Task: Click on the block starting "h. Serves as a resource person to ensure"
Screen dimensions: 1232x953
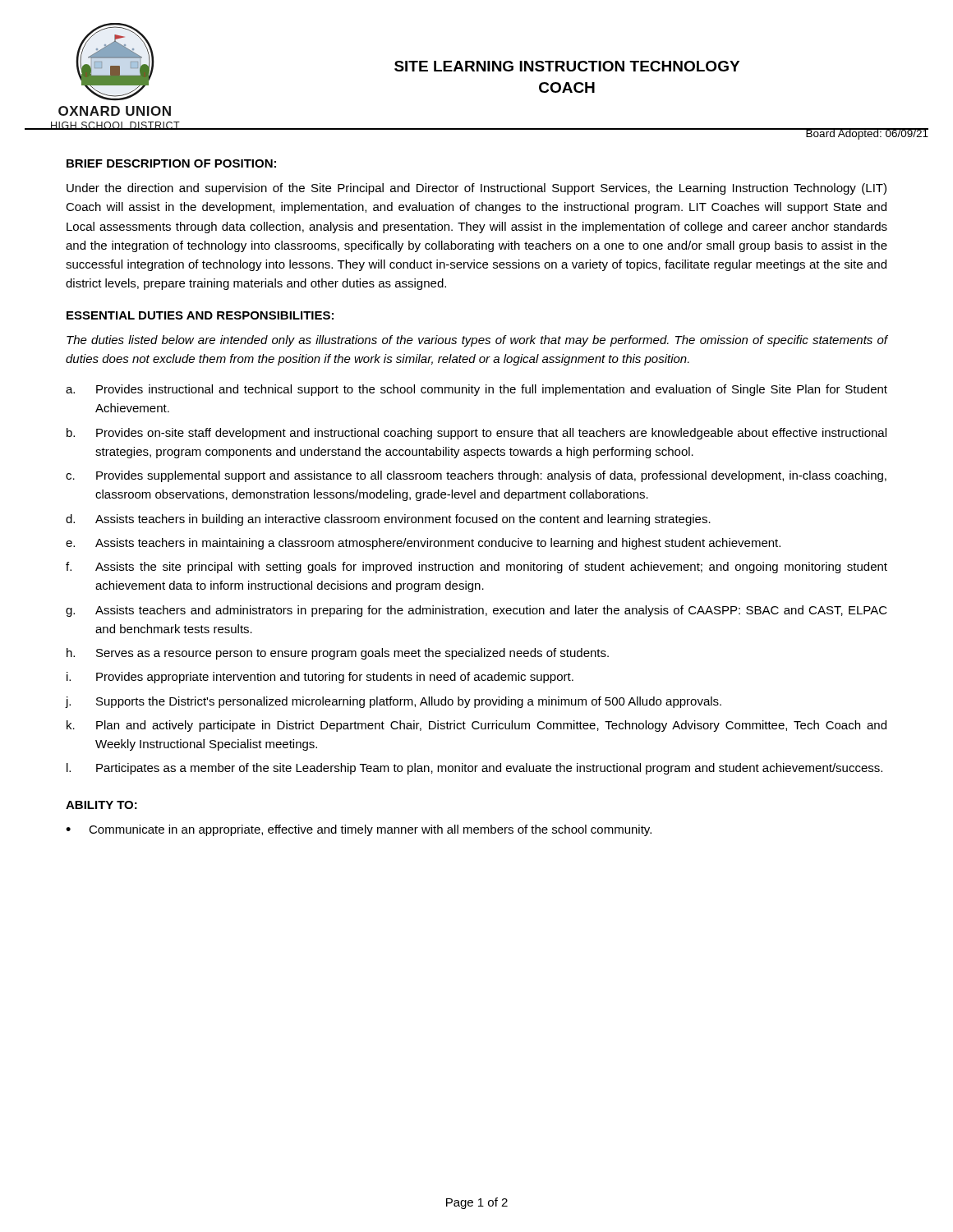Action: click(x=476, y=653)
